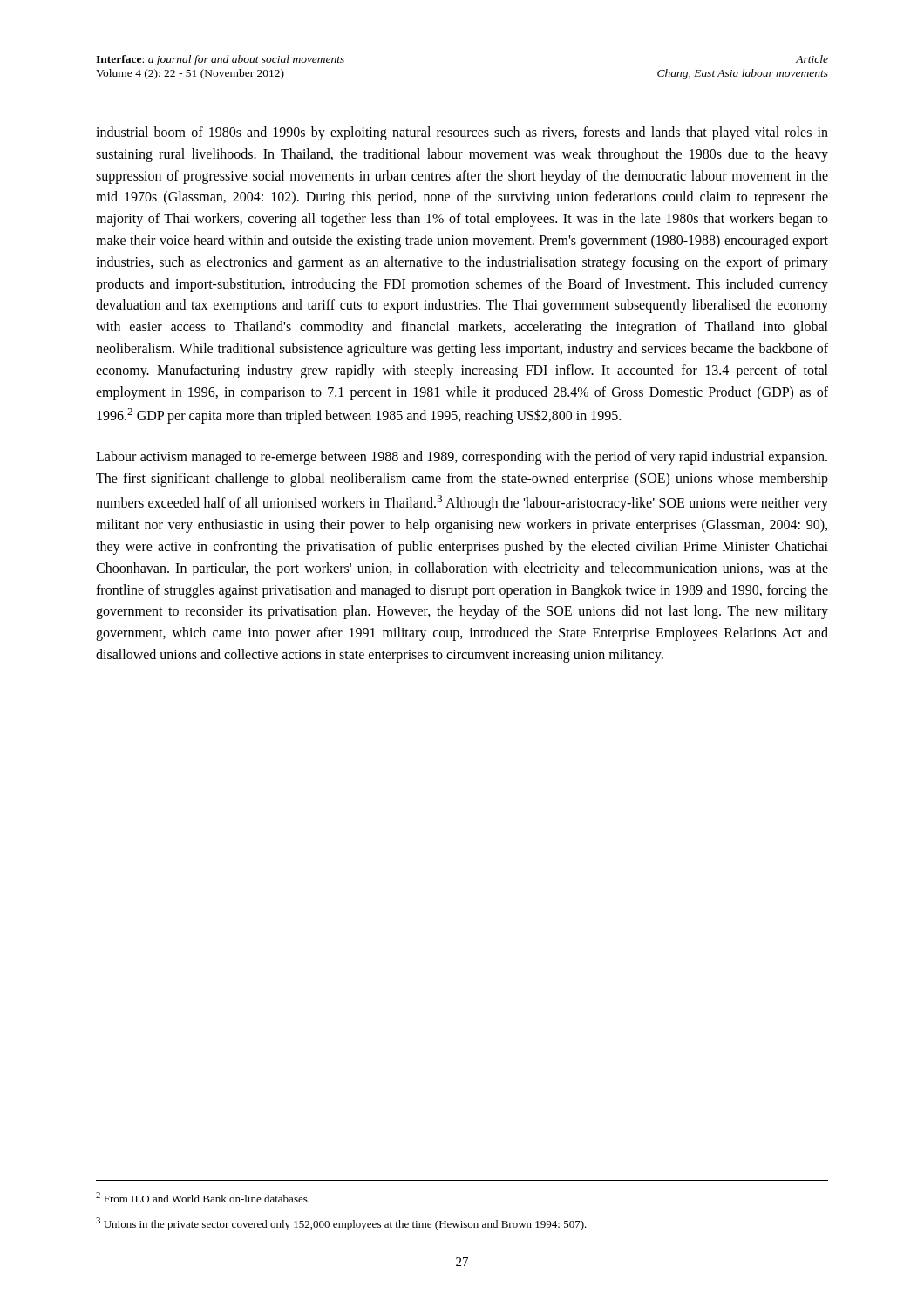This screenshot has height=1308, width=924.
Task: Find the block starting "2 From ILO"
Action: click(203, 1198)
